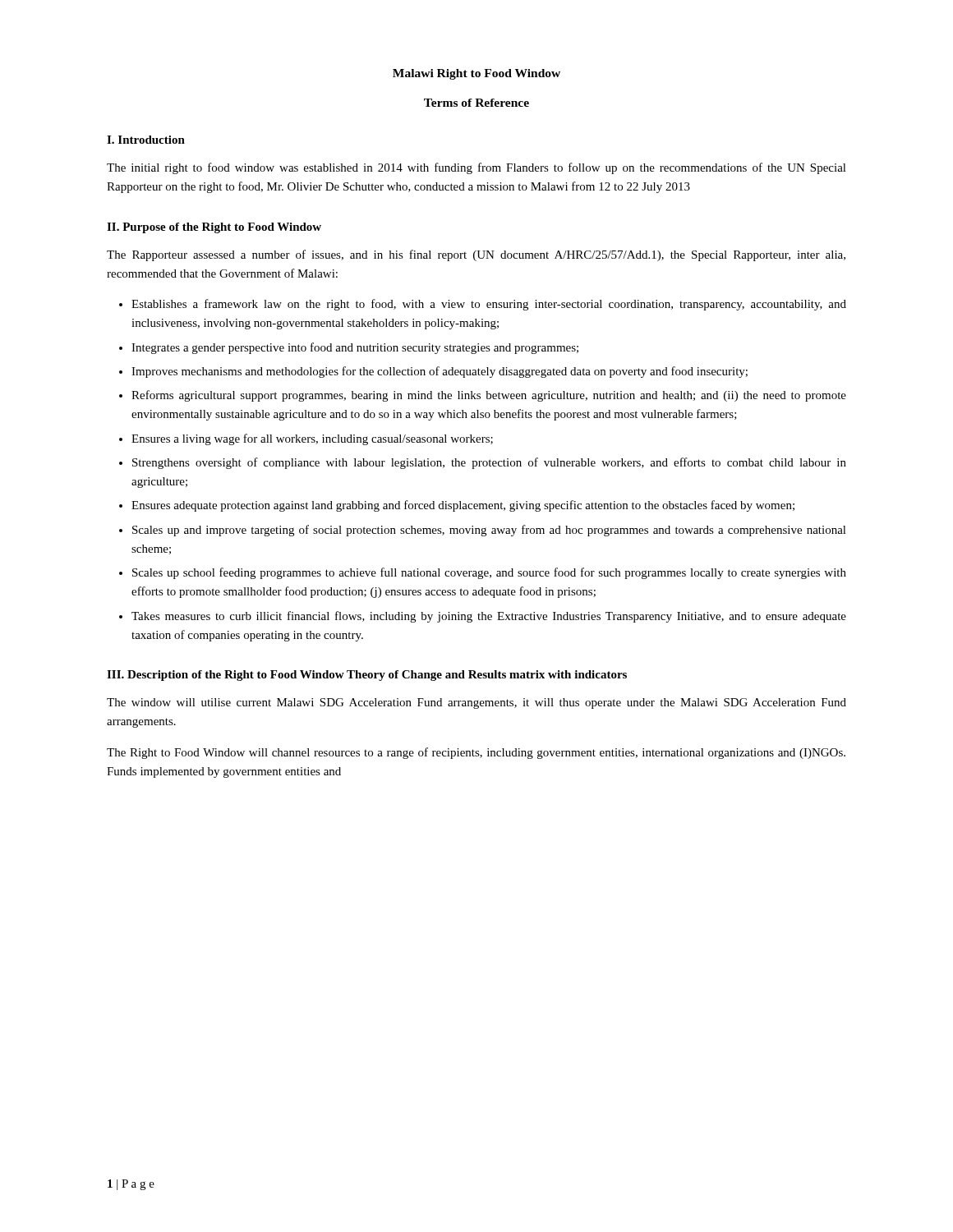The width and height of the screenshot is (953, 1232).
Task: Select the text starting "Establishes a framework"
Action: tap(489, 313)
